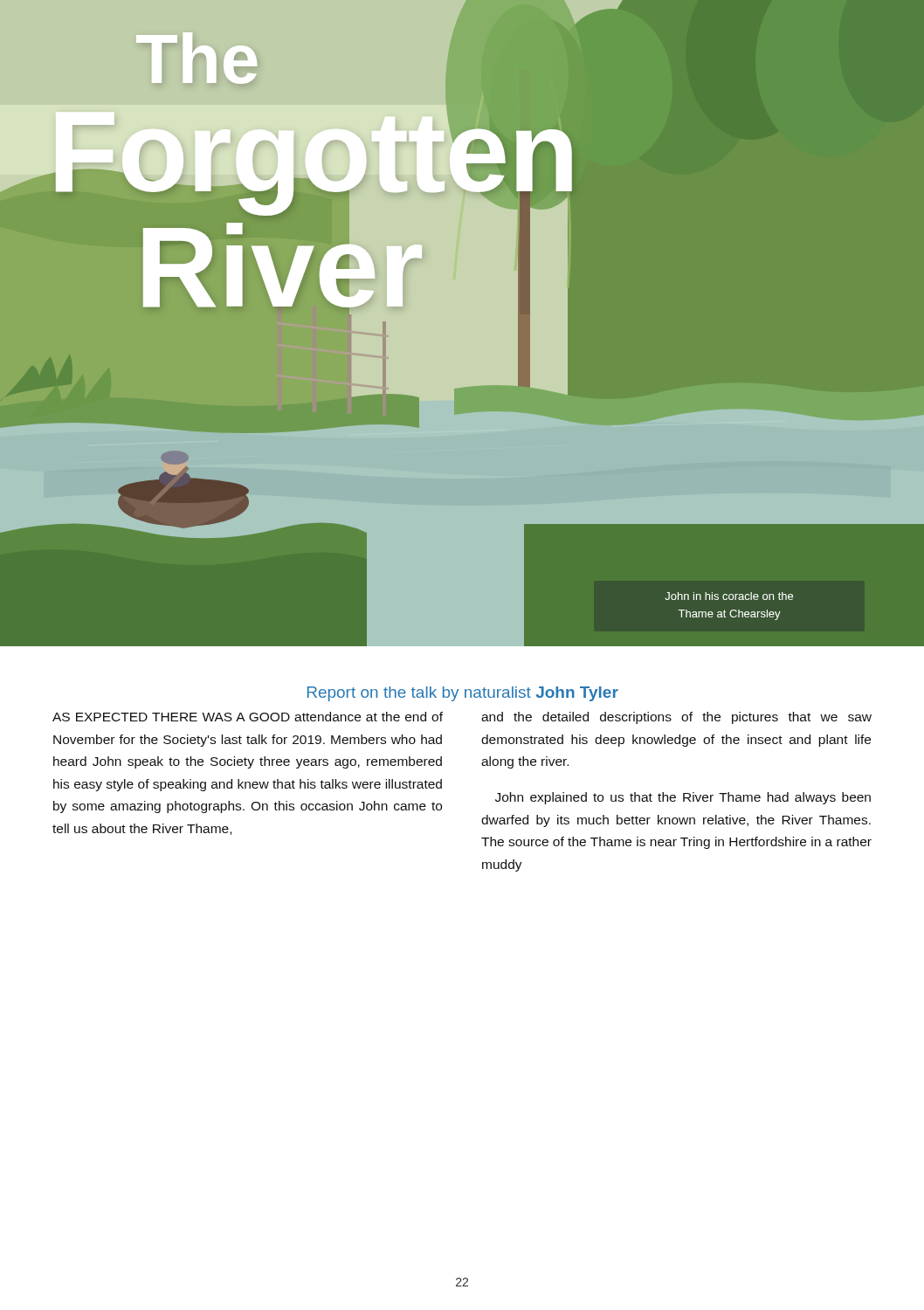Click on the photo
Screen dimensions: 1310x924
pos(462,323)
